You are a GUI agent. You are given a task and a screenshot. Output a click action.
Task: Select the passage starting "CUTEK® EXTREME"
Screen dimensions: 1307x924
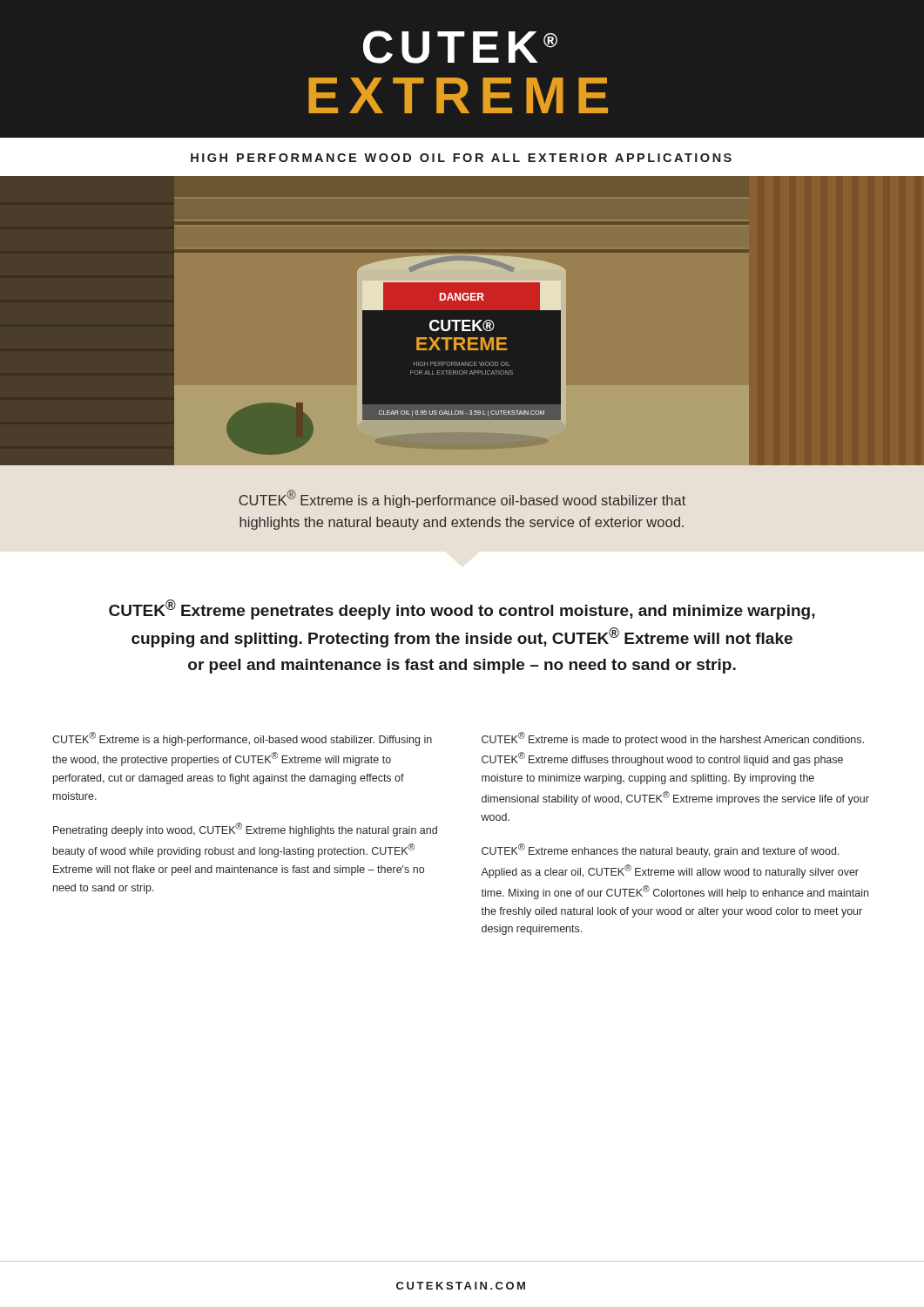tap(462, 73)
